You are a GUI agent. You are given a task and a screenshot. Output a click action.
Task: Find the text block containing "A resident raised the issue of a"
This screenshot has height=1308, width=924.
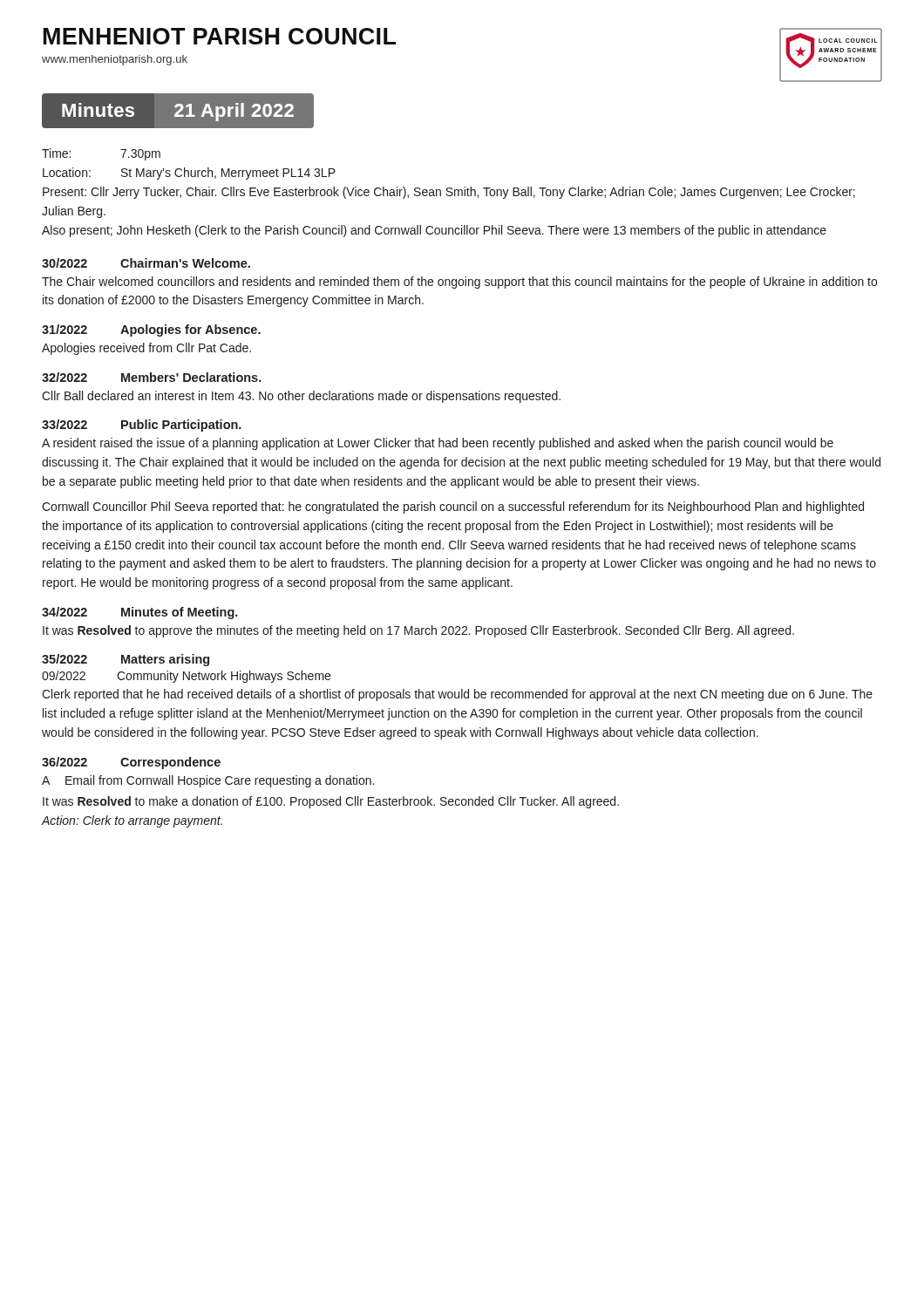coord(462,514)
